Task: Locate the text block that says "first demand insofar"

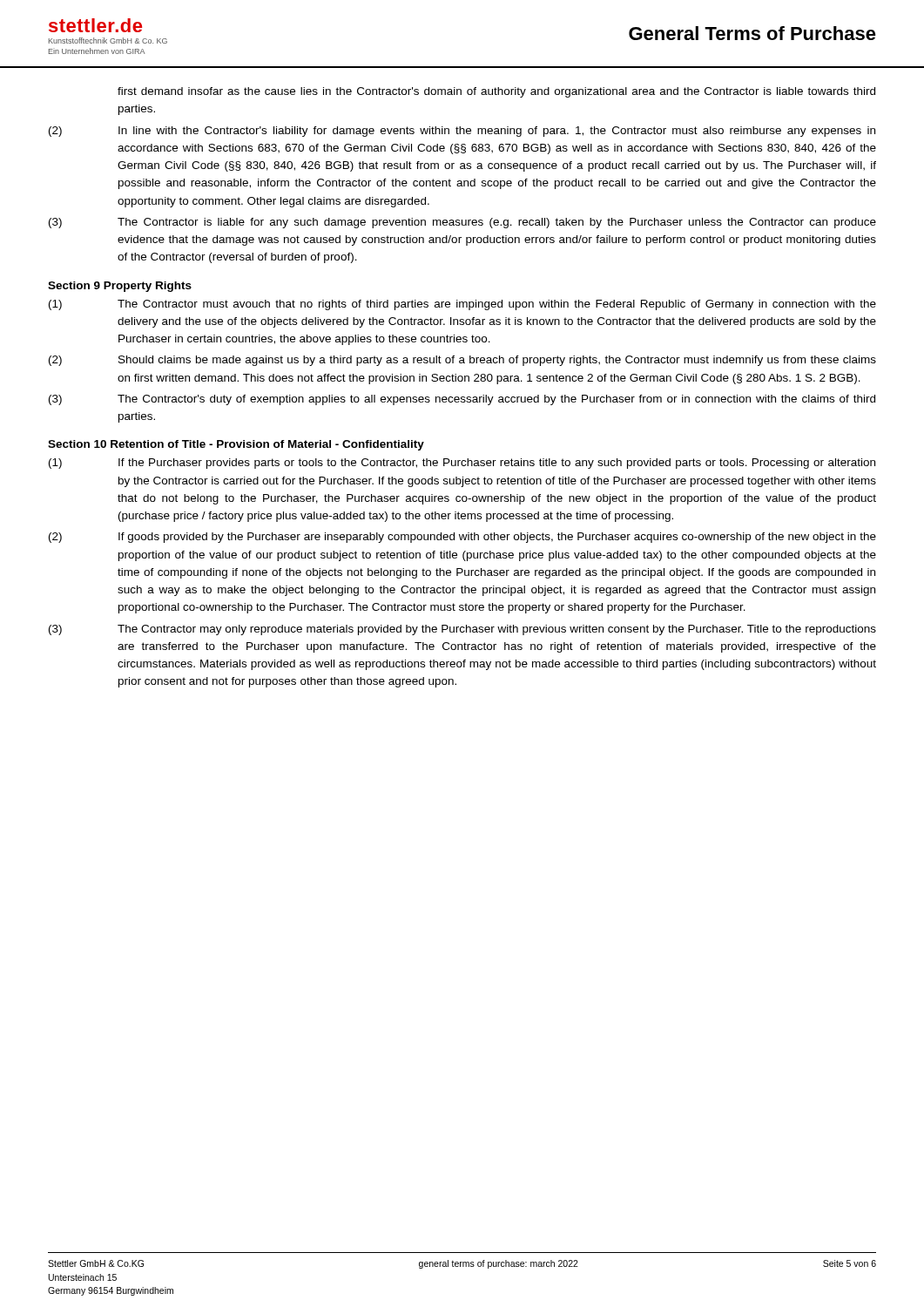Action: [497, 100]
